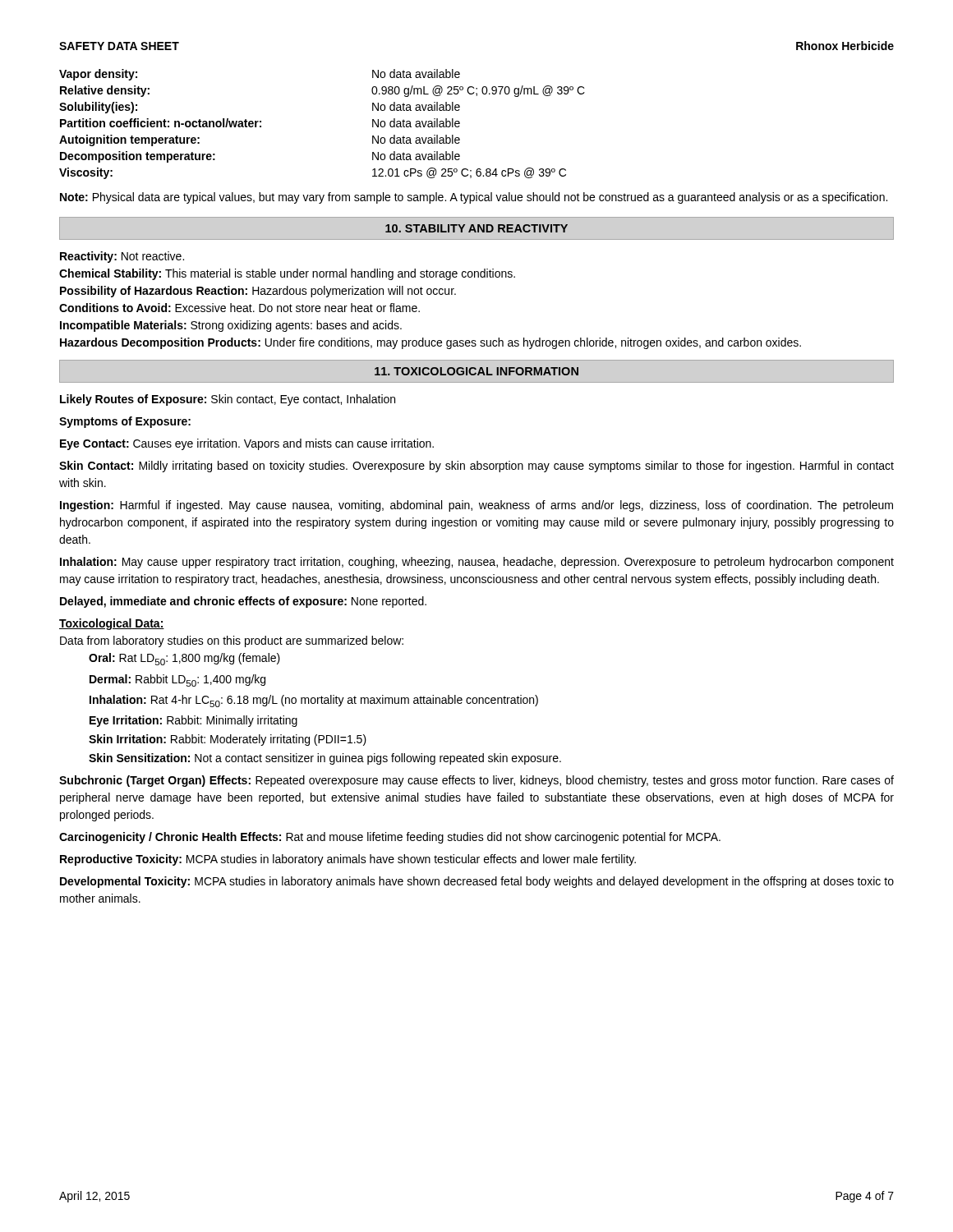Screen dimensions: 1232x953
Task: Find the text block containing "Carcinogenicity / Chronic Health Effects: Rat"
Action: (x=390, y=837)
